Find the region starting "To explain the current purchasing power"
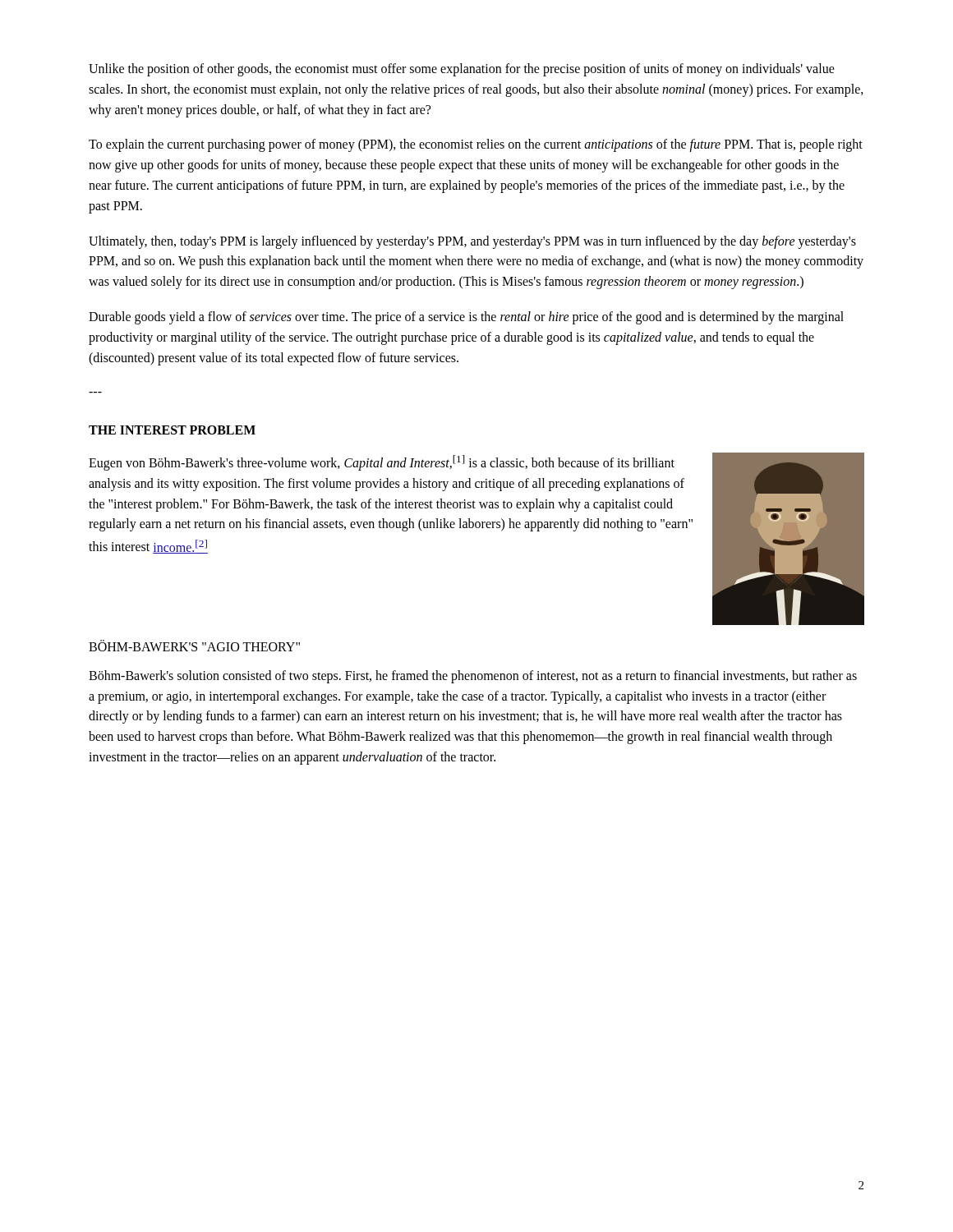 tap(476, 175)
